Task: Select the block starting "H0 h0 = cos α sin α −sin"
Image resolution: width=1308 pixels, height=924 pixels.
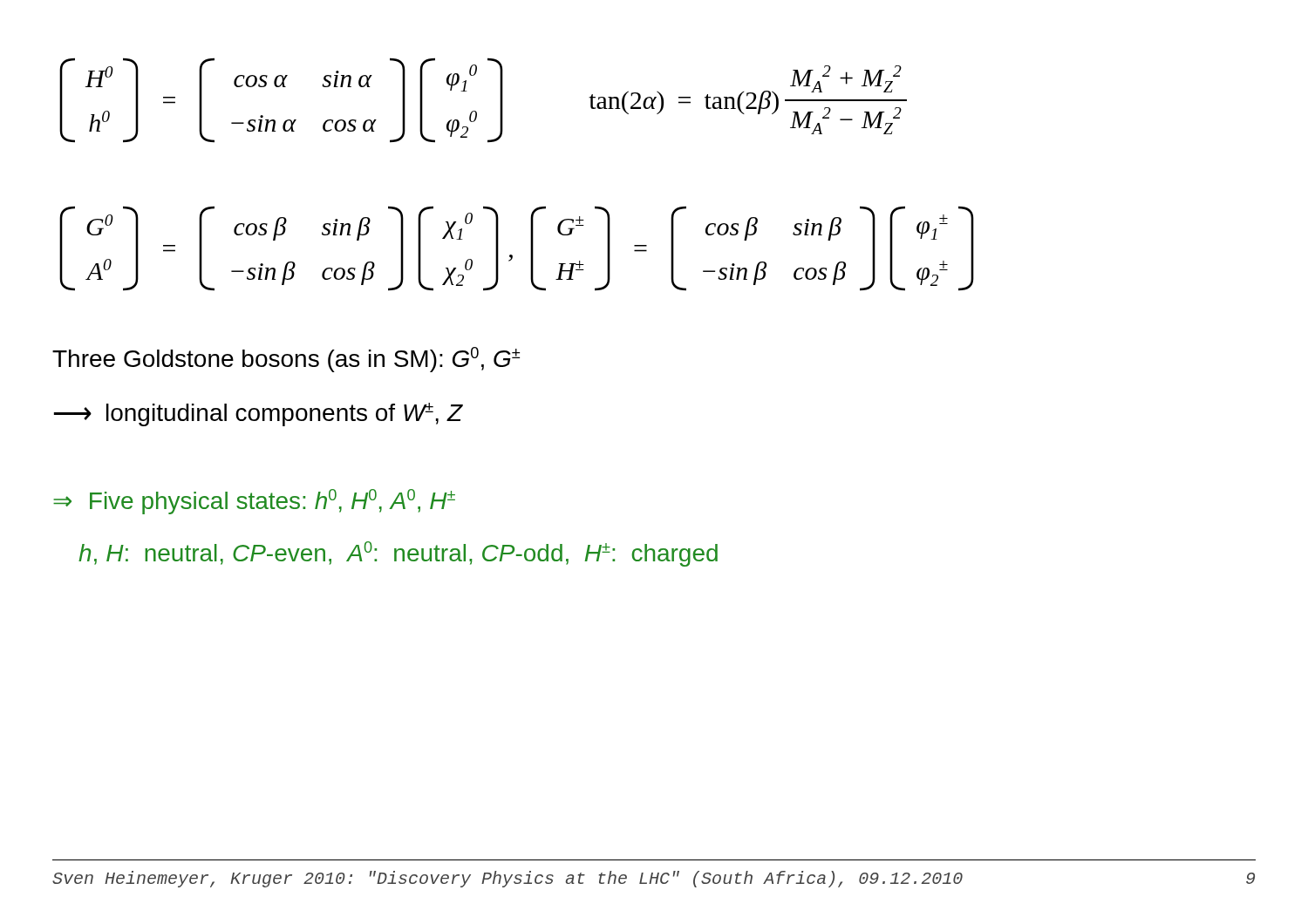Action: [x=479, y=100]
